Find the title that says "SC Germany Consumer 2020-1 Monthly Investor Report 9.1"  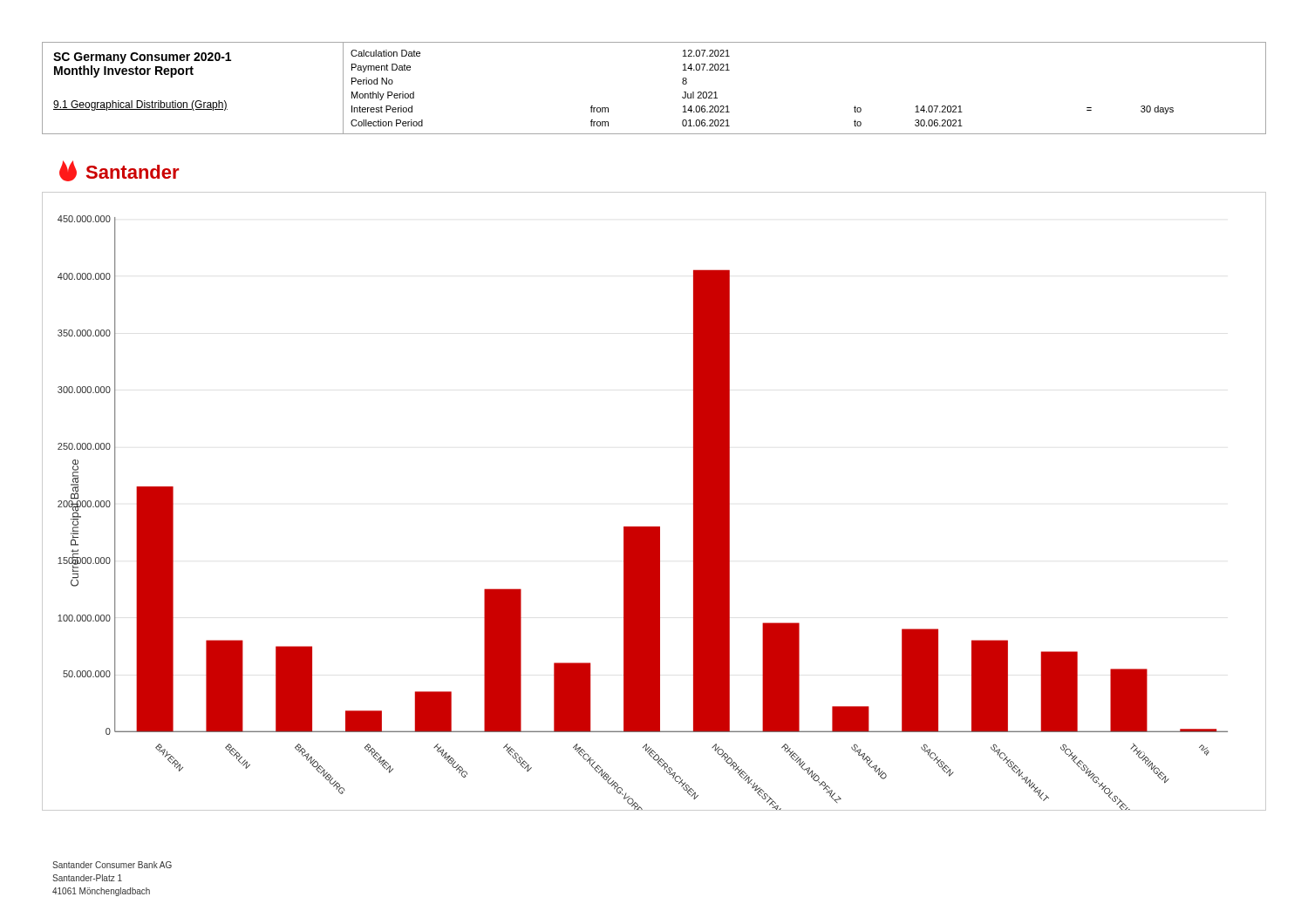[x=193, y=80]
